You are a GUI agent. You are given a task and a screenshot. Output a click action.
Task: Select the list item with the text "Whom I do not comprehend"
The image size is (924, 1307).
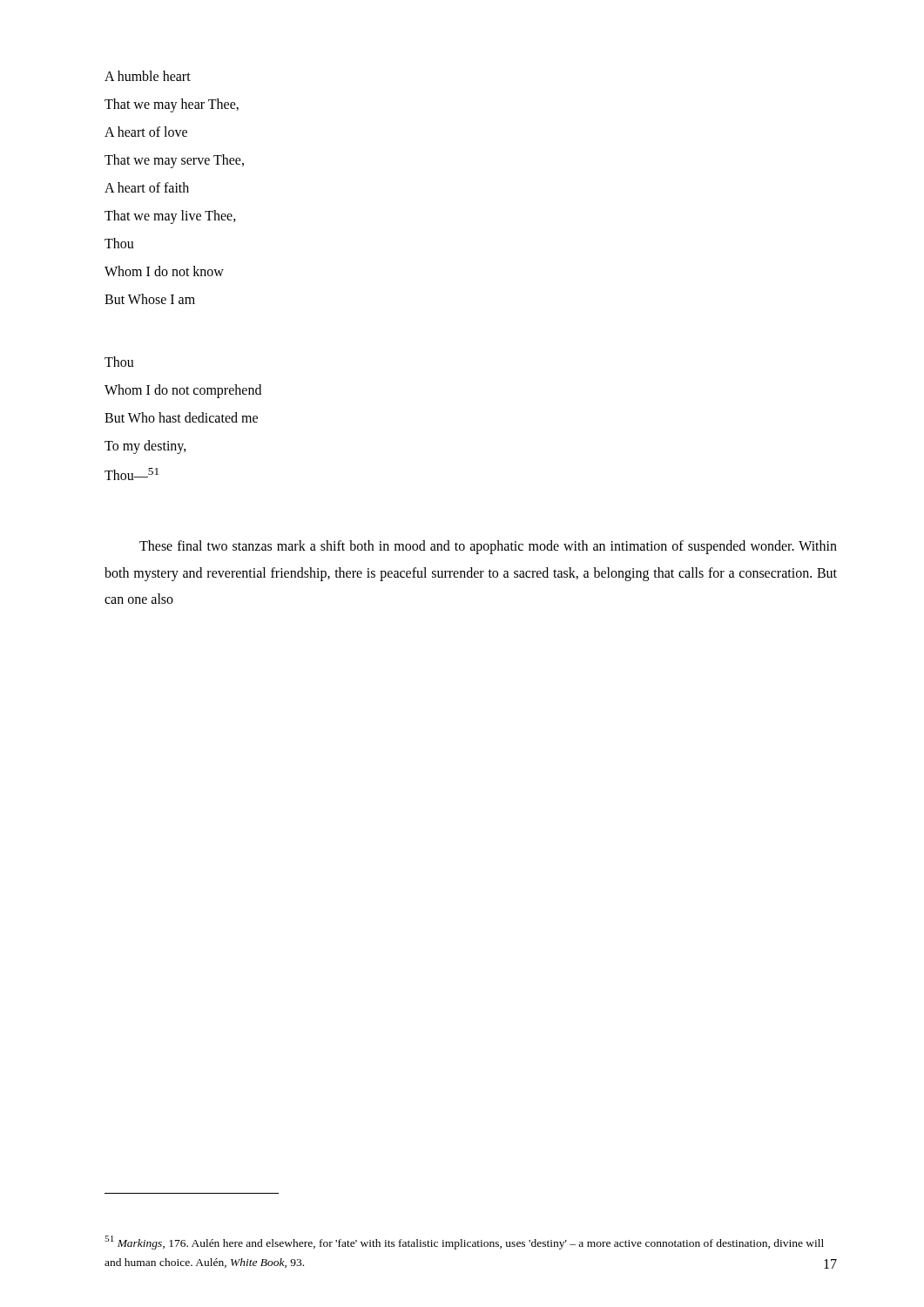tap(183, 391)
